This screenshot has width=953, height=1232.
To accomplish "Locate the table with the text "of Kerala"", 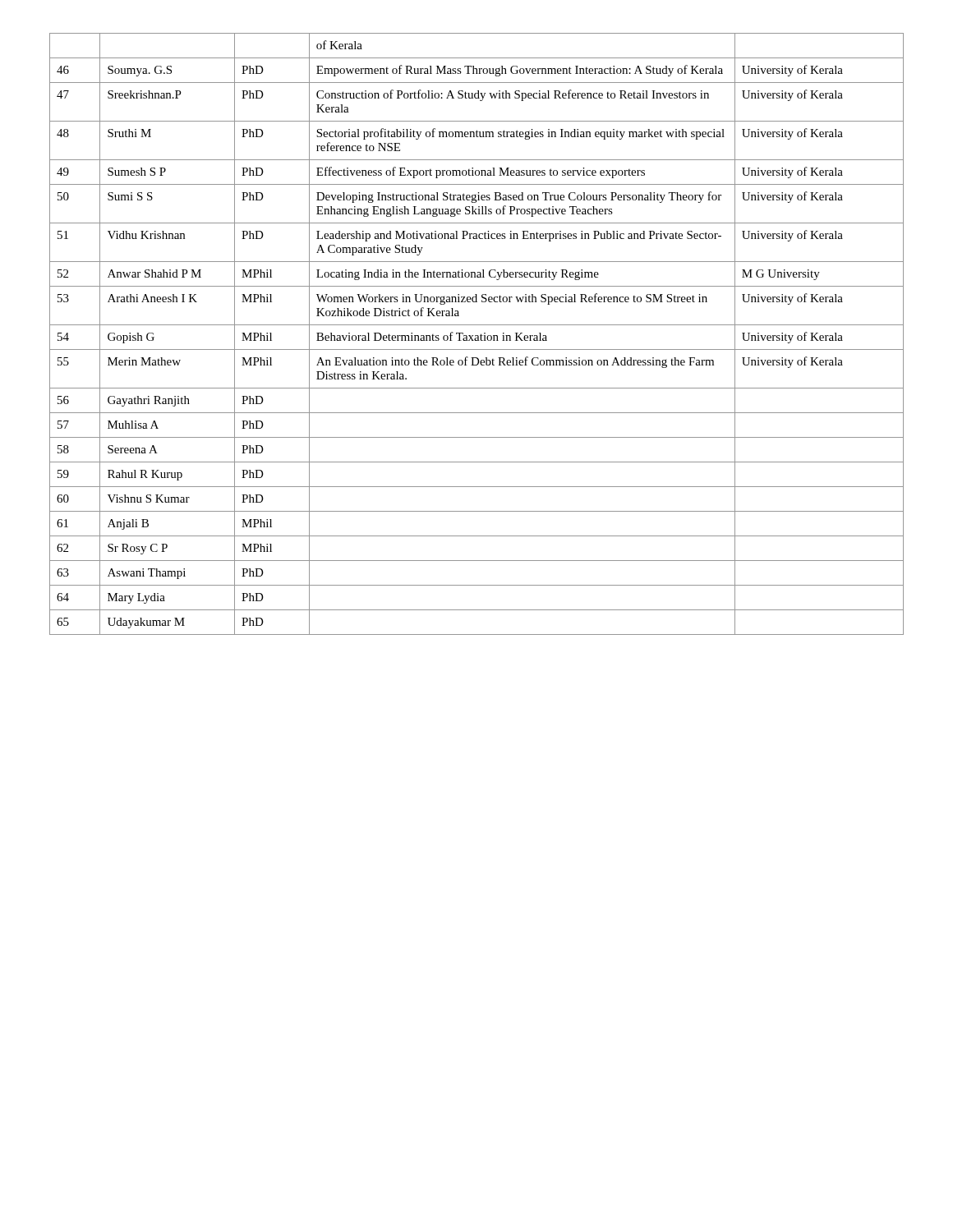I will tap(476, 334).
